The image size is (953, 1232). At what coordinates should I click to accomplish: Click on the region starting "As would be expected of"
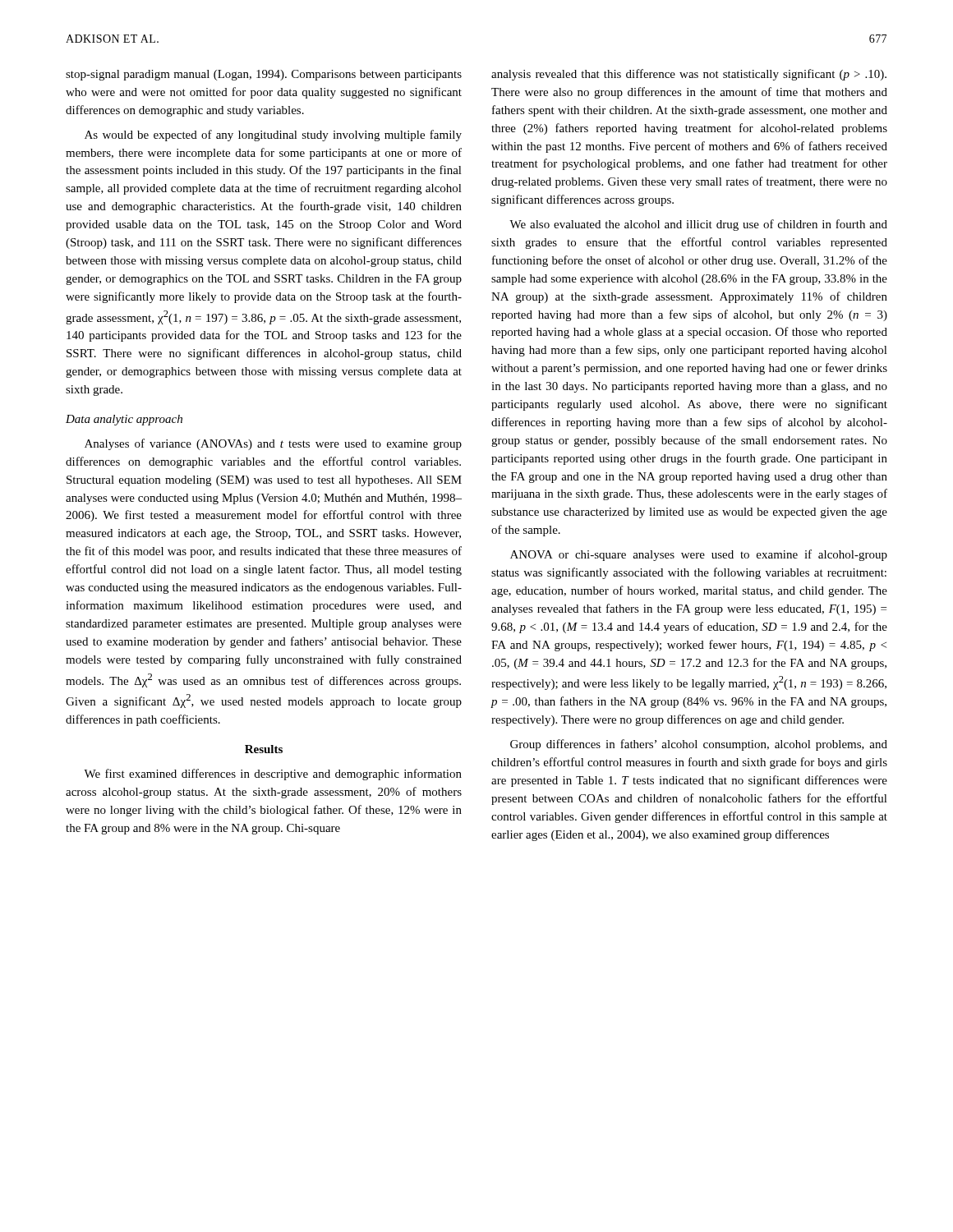tap(264, 263)
